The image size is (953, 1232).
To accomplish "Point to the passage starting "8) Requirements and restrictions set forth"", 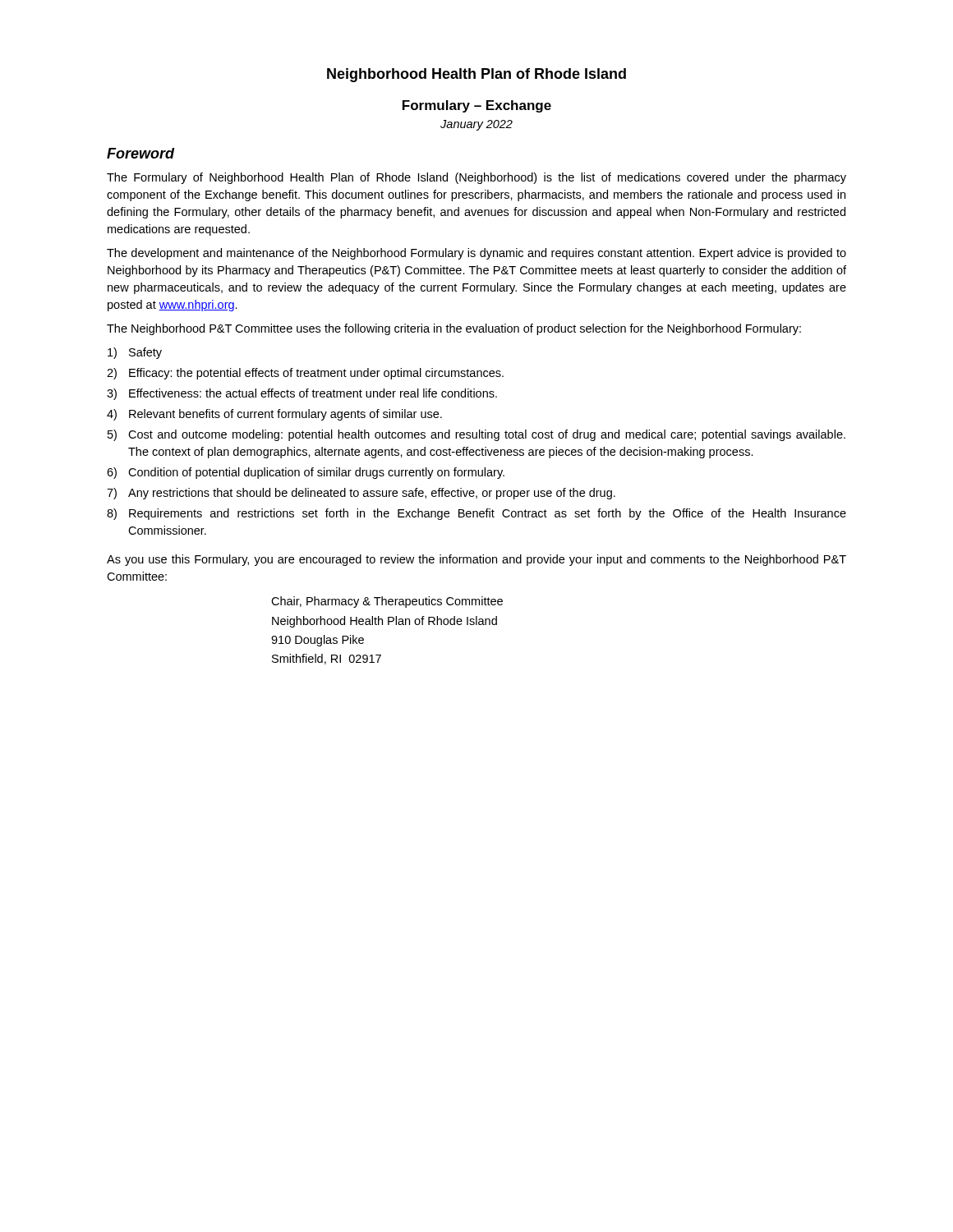I will (476, 523).
